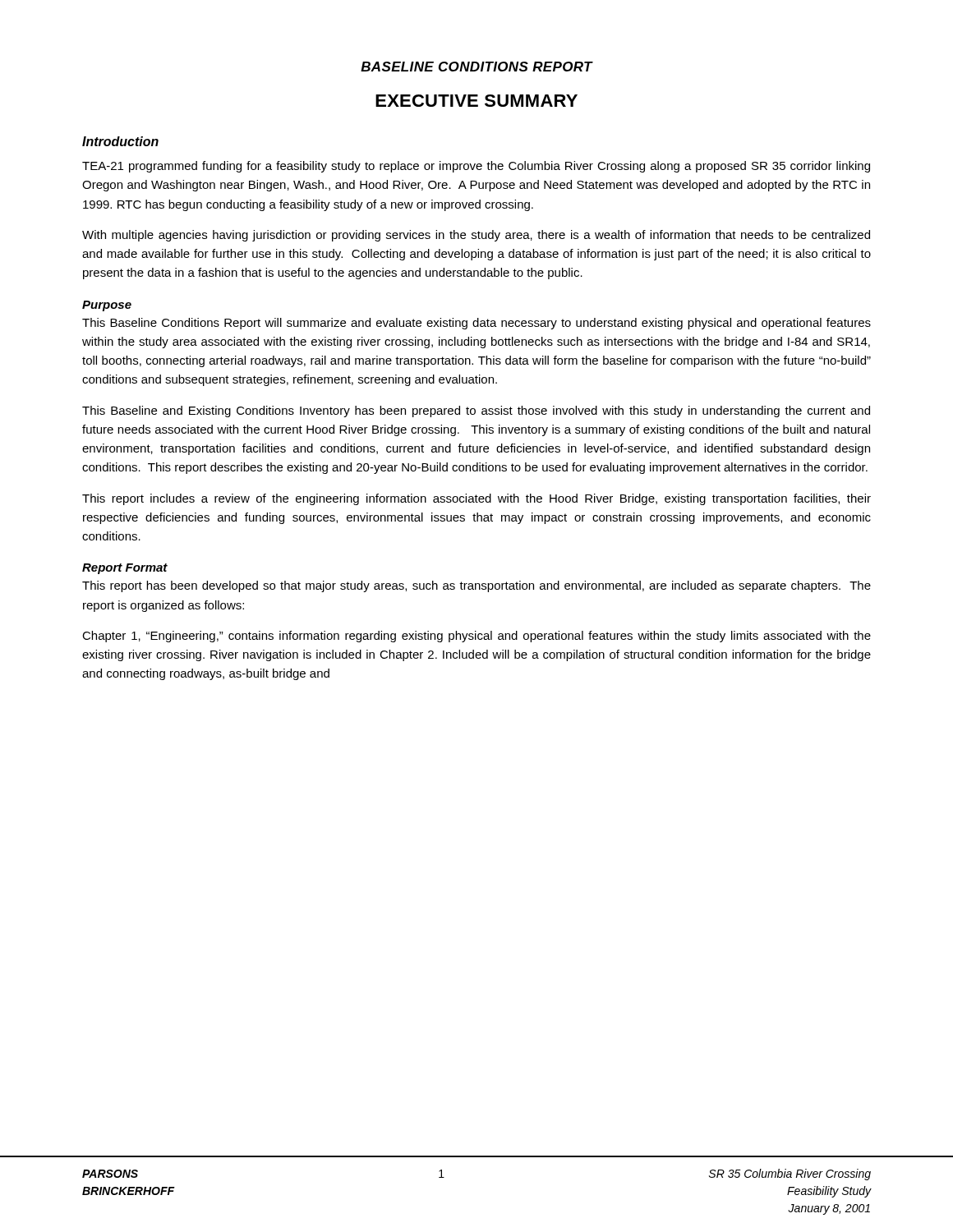
Task: Click on the section header with the text "Report Format"
Action: [125, 567]
